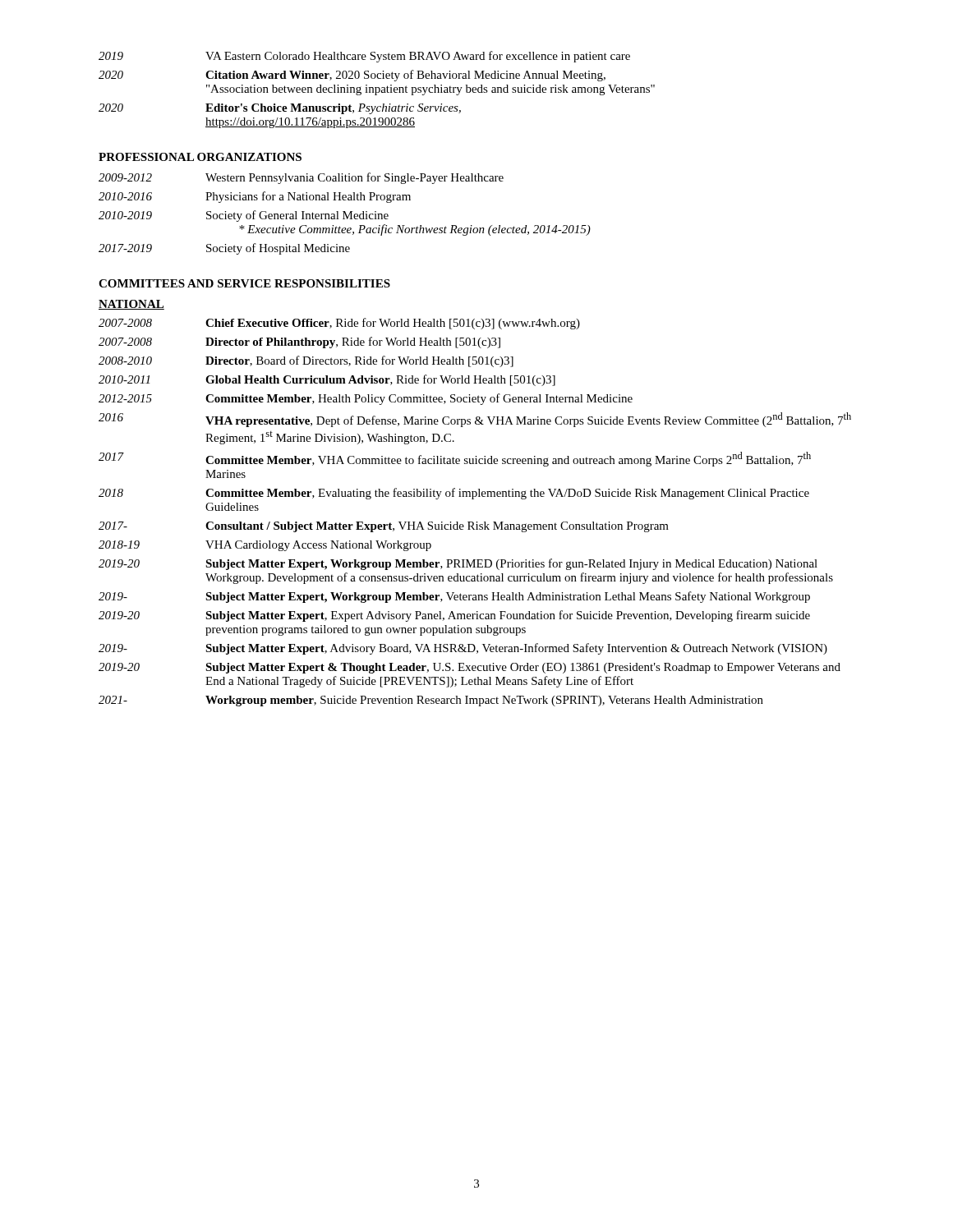This screenshot has width=953, height=1232.
Task: Point to "2017-2019 Society of Hospital Medicine"
Action: point(224,249)
